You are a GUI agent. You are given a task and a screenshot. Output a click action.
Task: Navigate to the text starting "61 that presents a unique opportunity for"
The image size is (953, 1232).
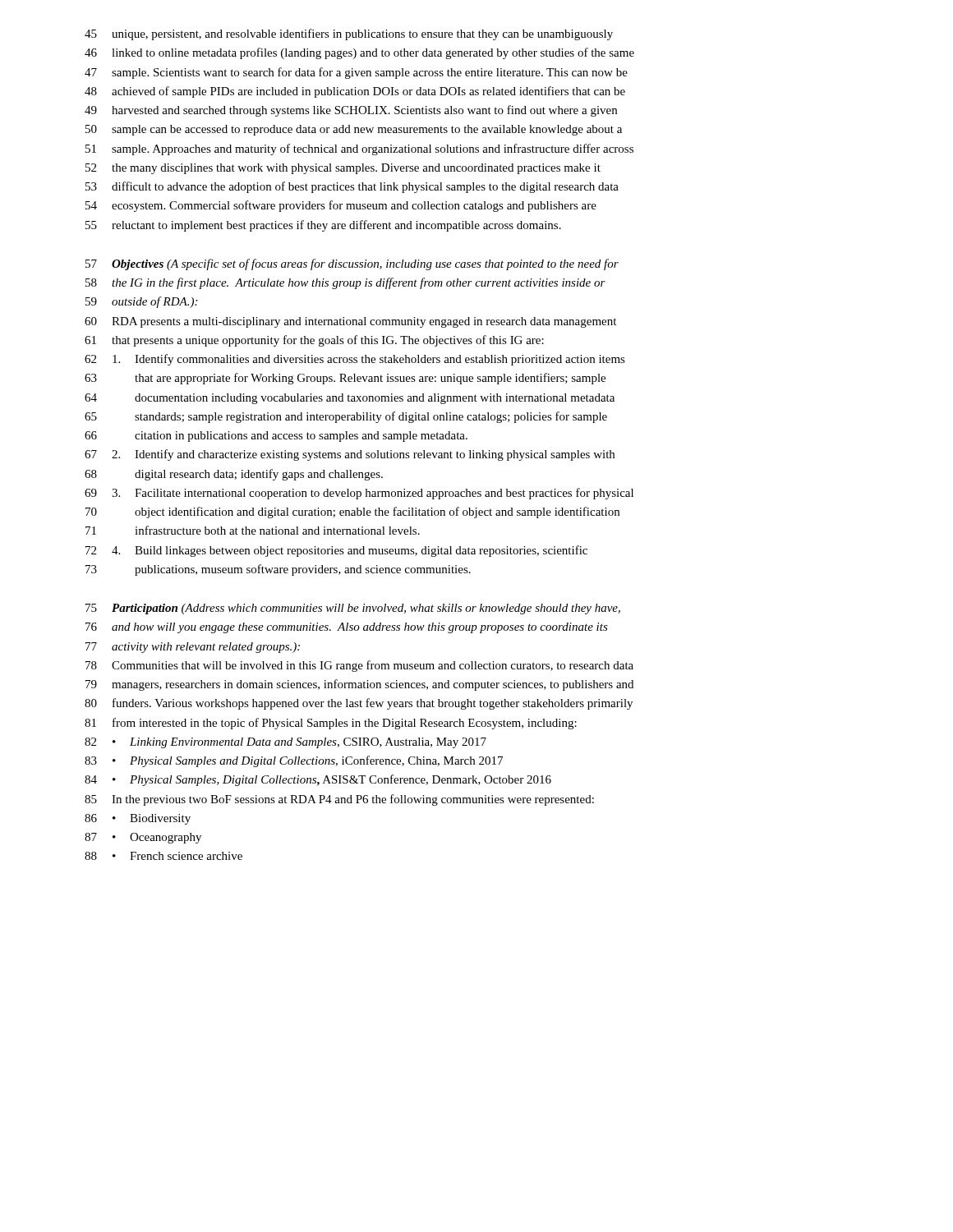(x=476, y=340)
